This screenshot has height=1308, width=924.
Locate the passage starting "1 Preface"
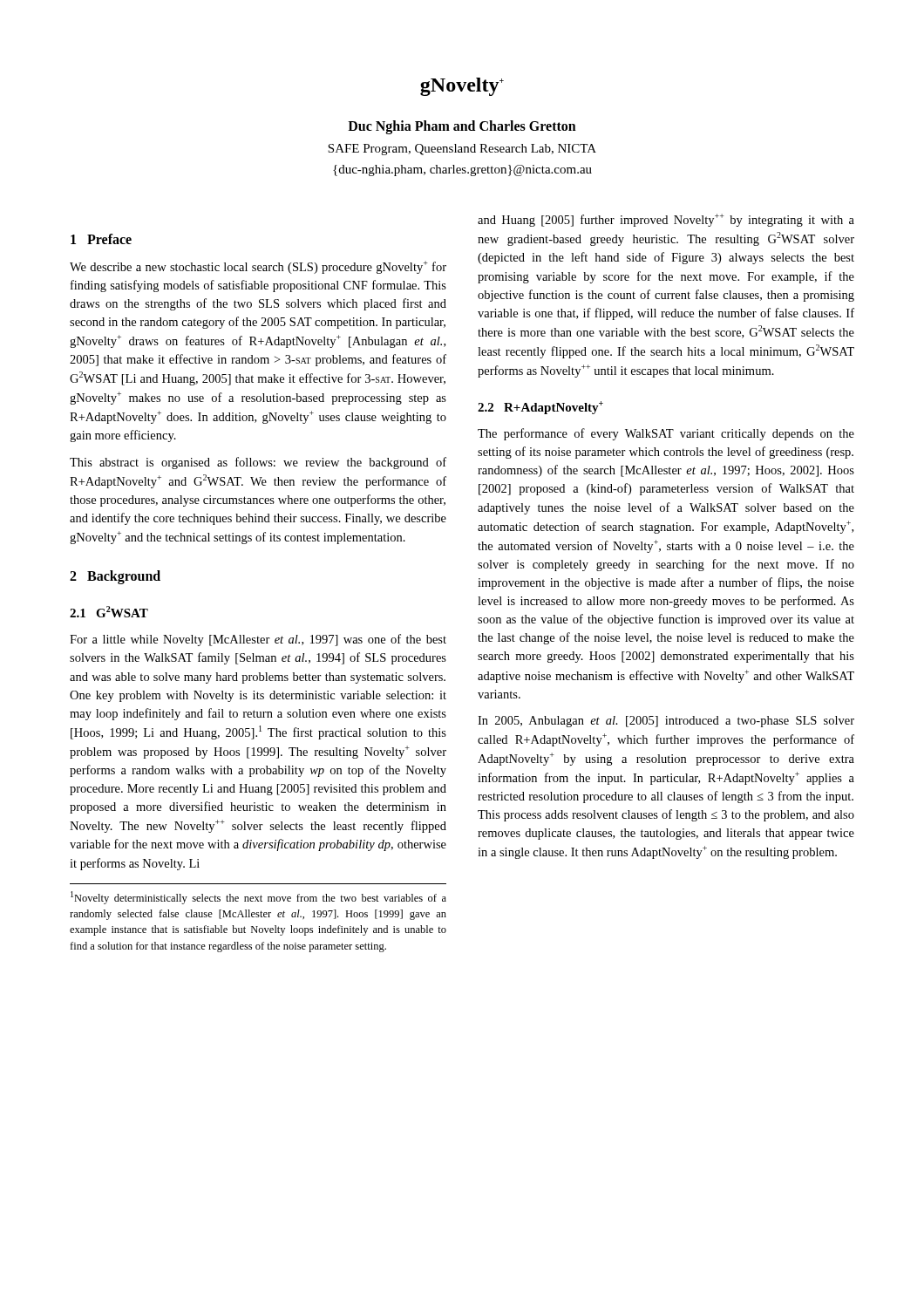point(101,240)
